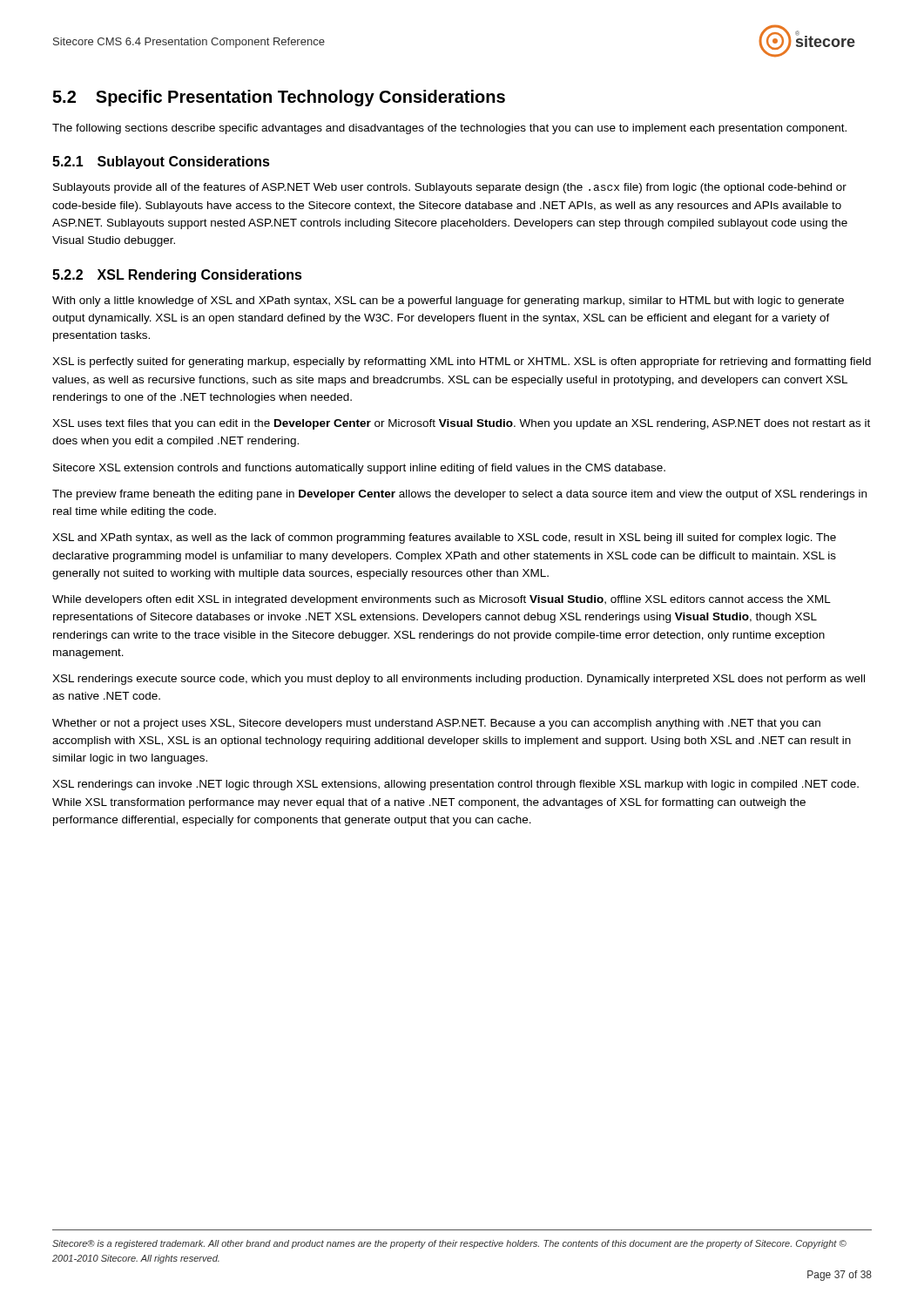Locate the text block with the text "Sublayouts provide all of the features of ASP.NET"
This screenshot has height=1307, width=924.
pyautogui.click(x=462, y=214)
